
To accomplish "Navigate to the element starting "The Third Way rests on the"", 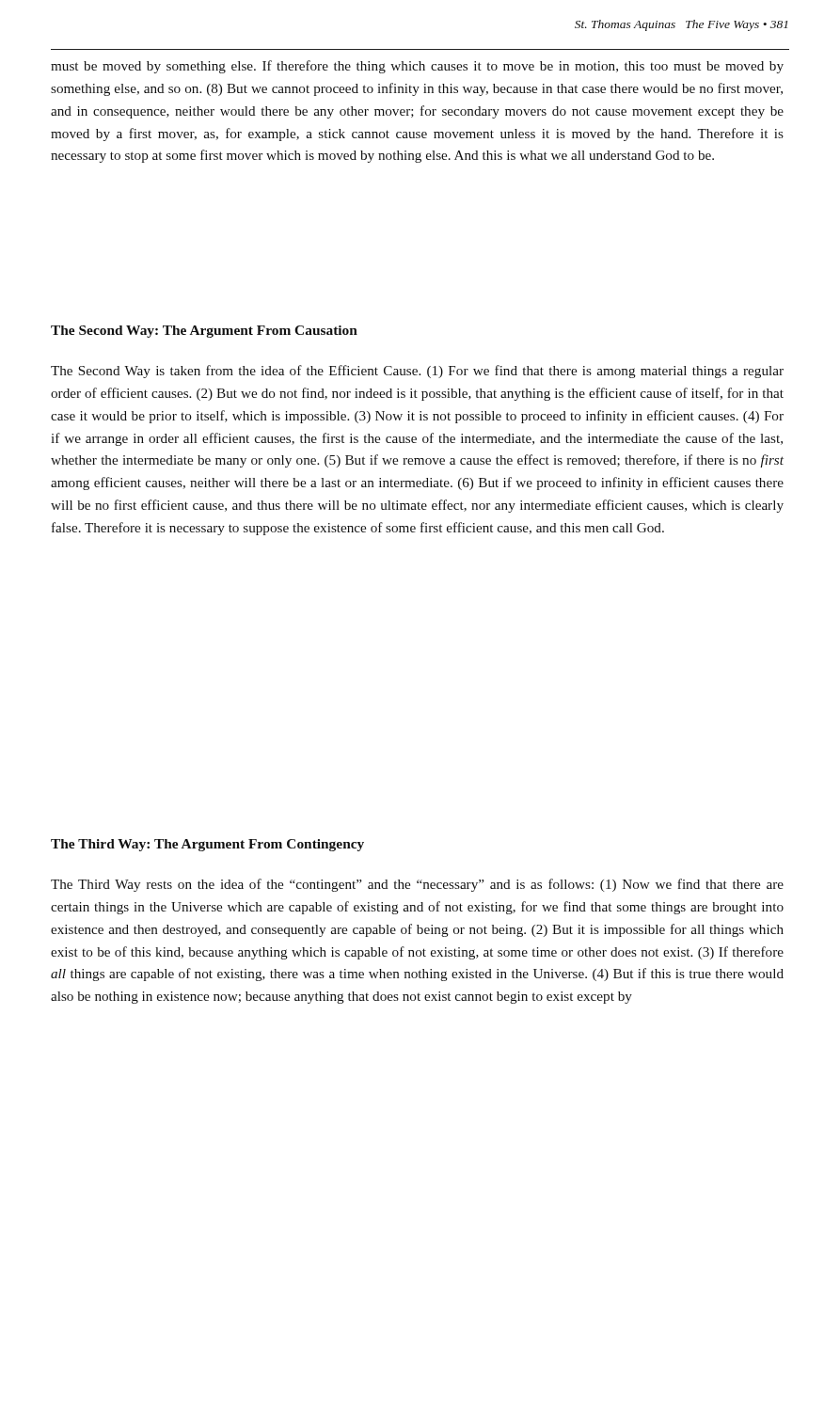I will pos(417,940).
